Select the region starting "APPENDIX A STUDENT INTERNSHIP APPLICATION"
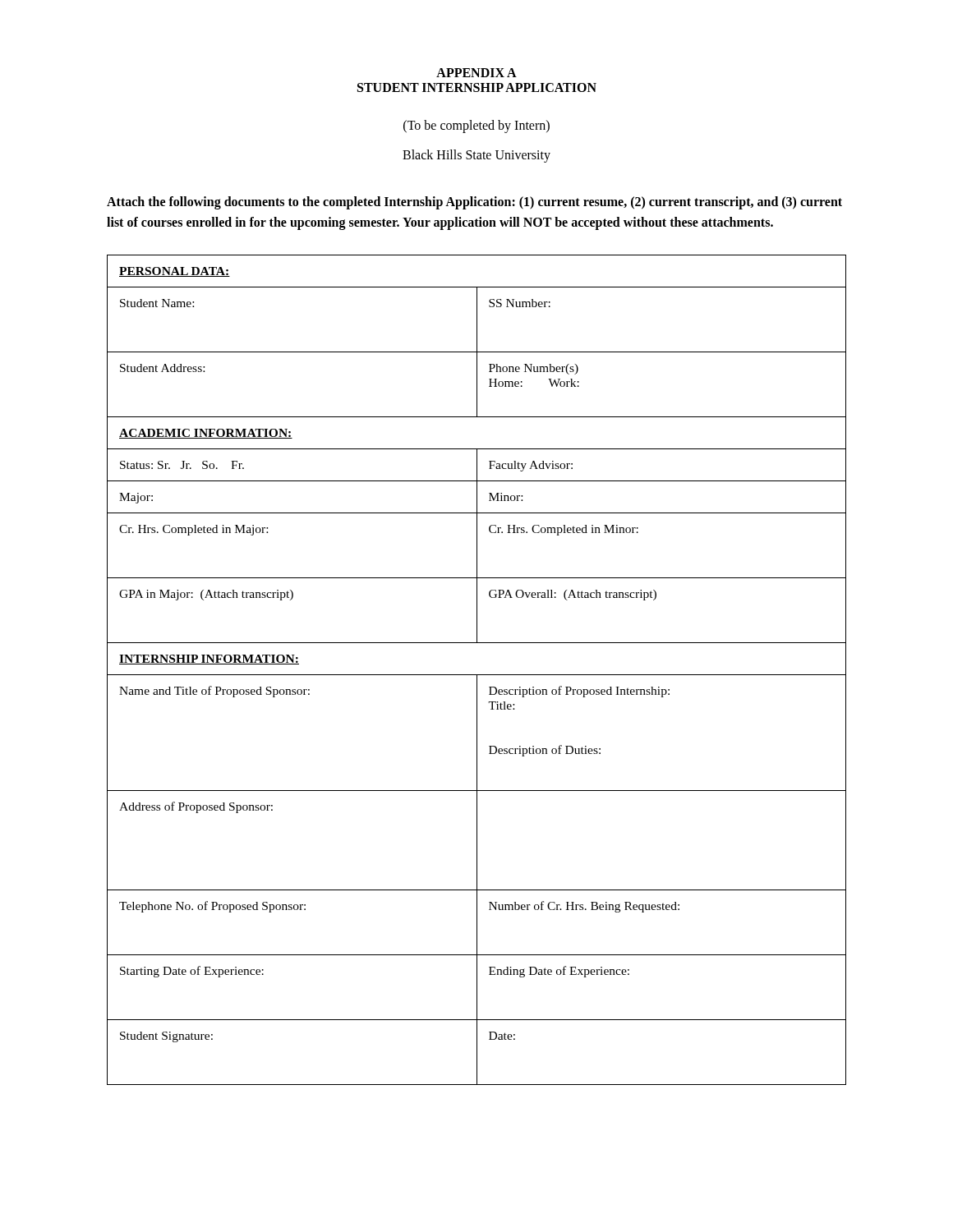 pyautogui.click(x=476, y=80)
